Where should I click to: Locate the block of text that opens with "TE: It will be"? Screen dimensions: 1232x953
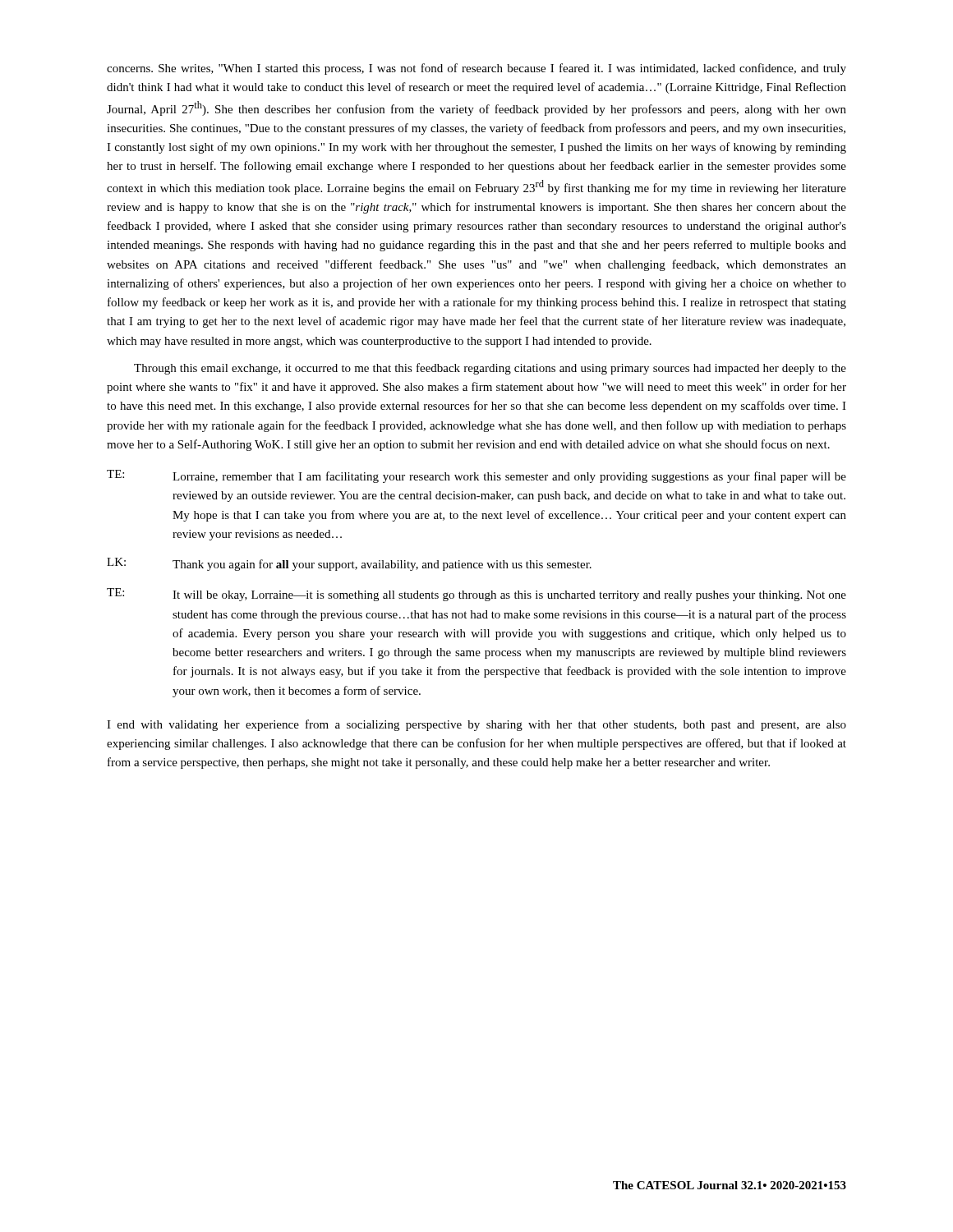click(476, 643)
